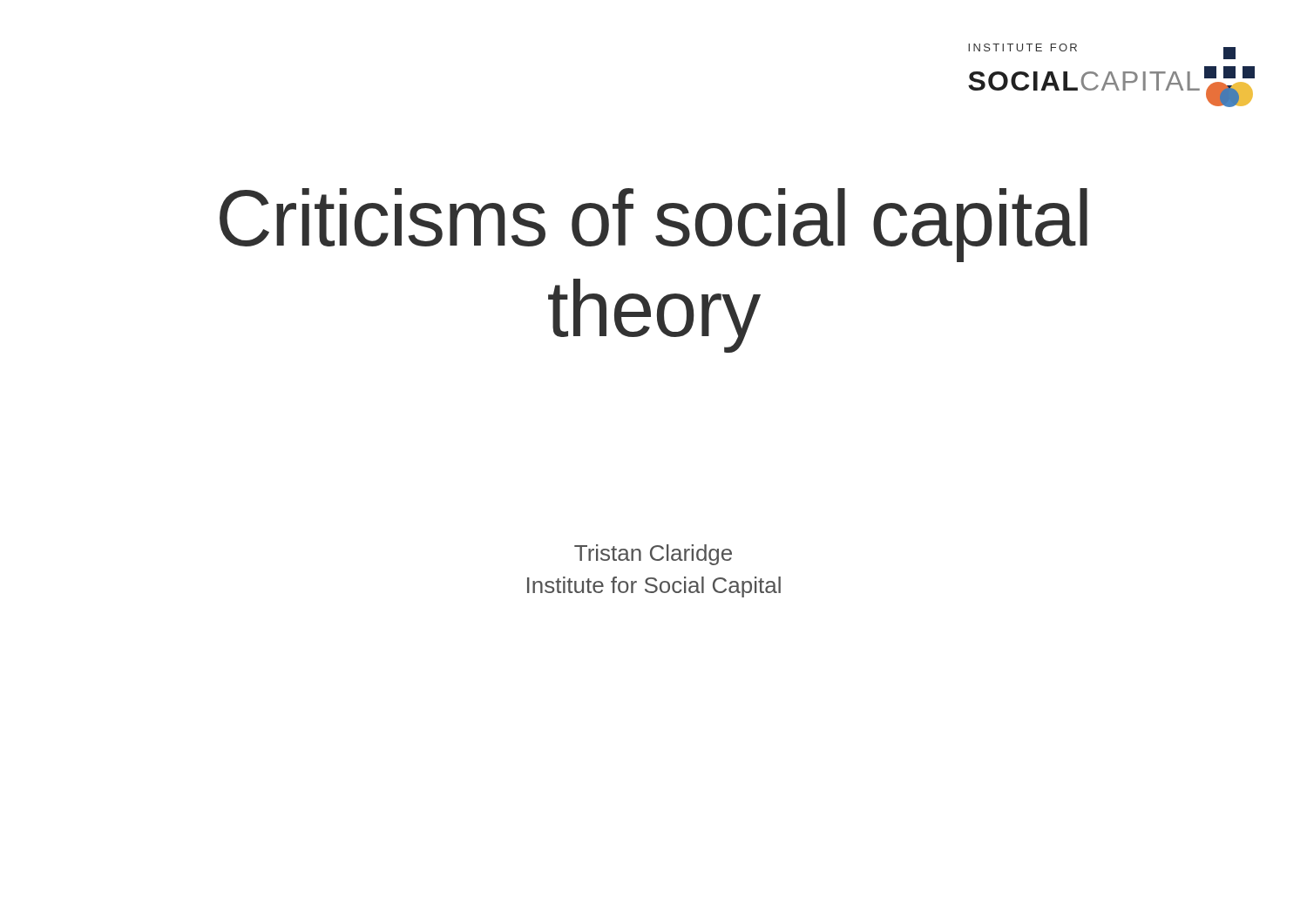Click on the text containing "Tristan Claridge"

[x=653, y=553]
